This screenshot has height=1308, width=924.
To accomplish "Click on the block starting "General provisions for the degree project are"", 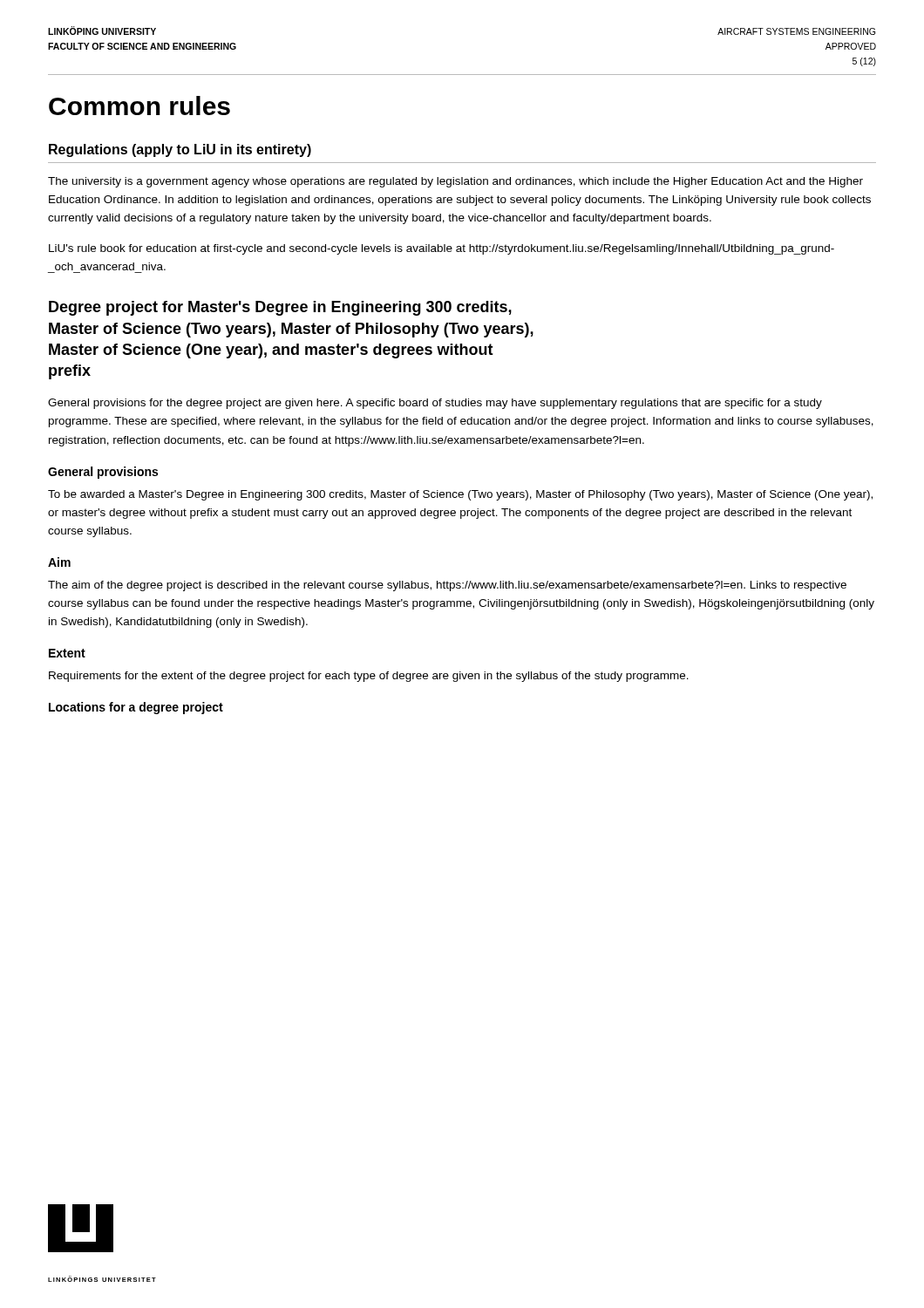I will click(461, 421).
